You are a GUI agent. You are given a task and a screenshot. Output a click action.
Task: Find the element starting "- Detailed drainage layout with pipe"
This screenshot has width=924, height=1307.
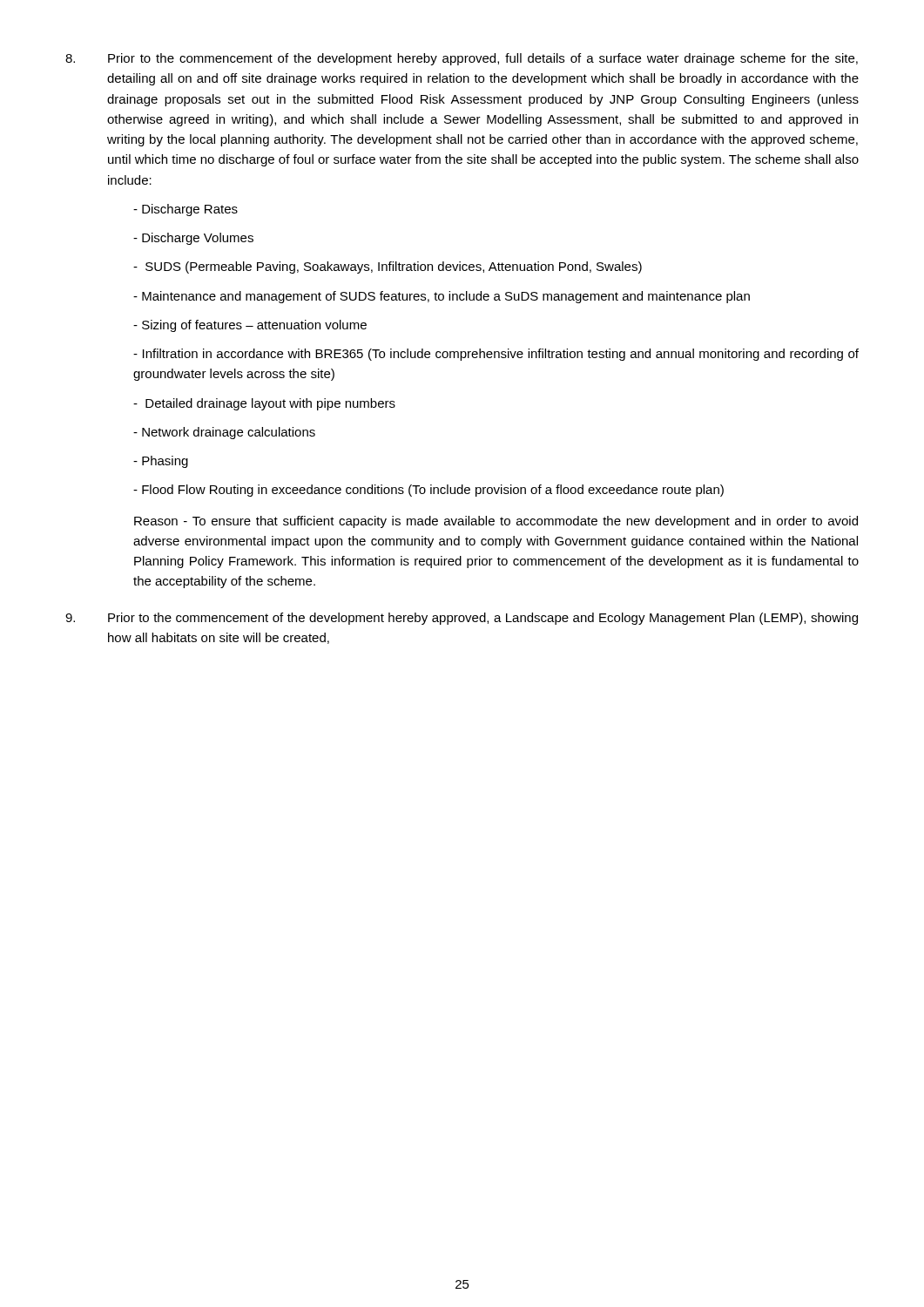(264, 403)
